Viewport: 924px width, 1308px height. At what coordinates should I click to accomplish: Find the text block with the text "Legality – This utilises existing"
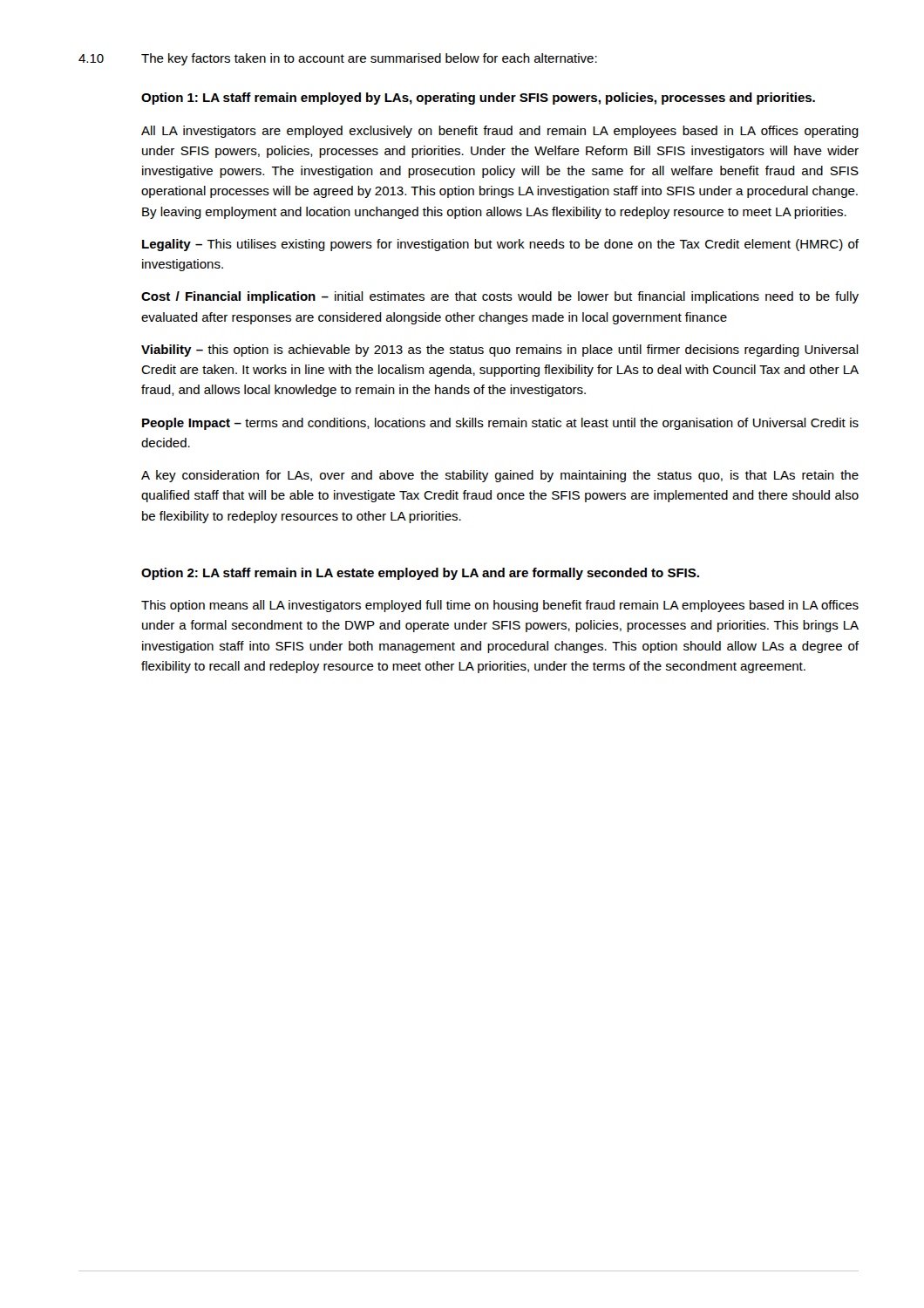coord(500,254)
